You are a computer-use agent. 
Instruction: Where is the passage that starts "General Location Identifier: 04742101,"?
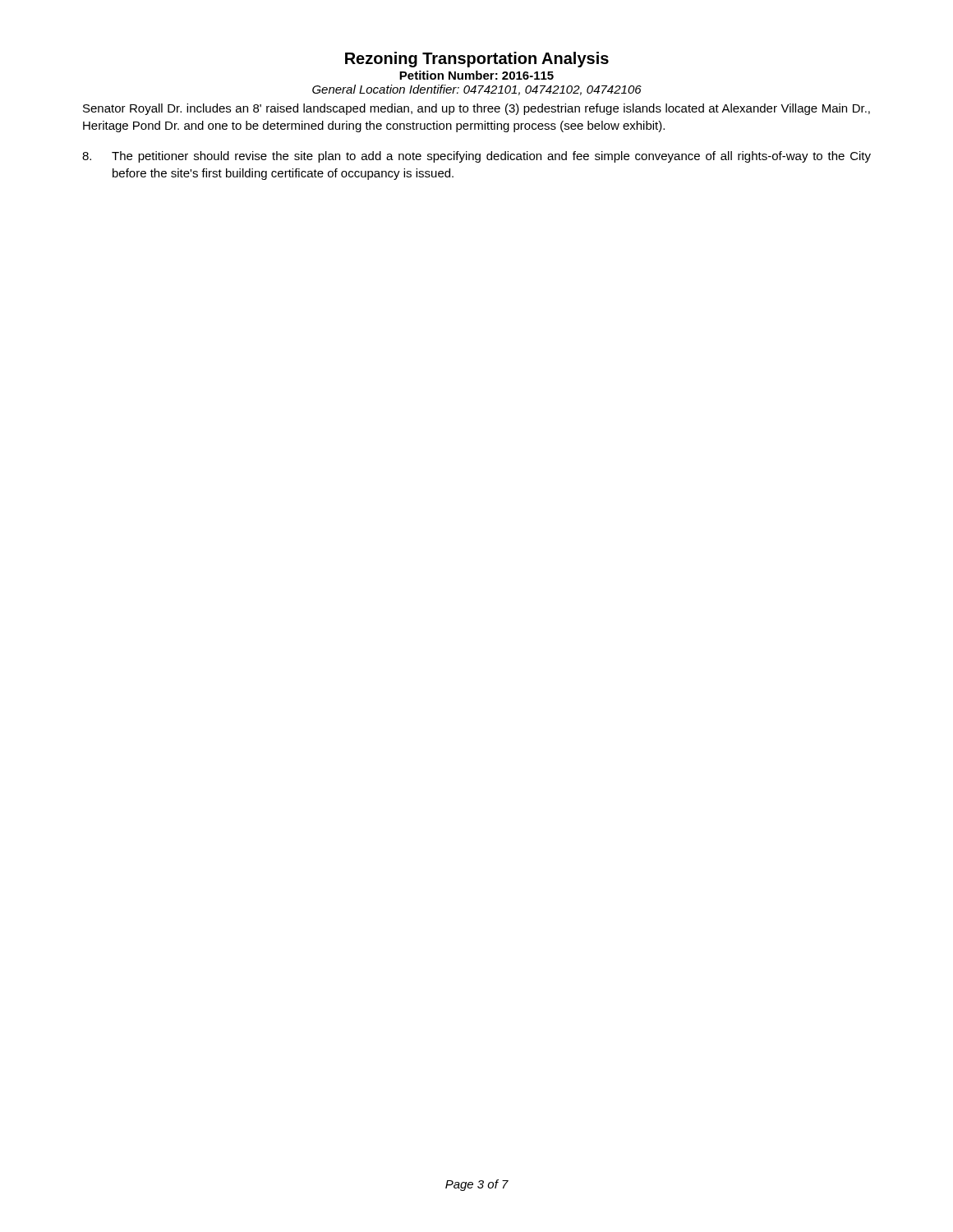click(476, 89)
